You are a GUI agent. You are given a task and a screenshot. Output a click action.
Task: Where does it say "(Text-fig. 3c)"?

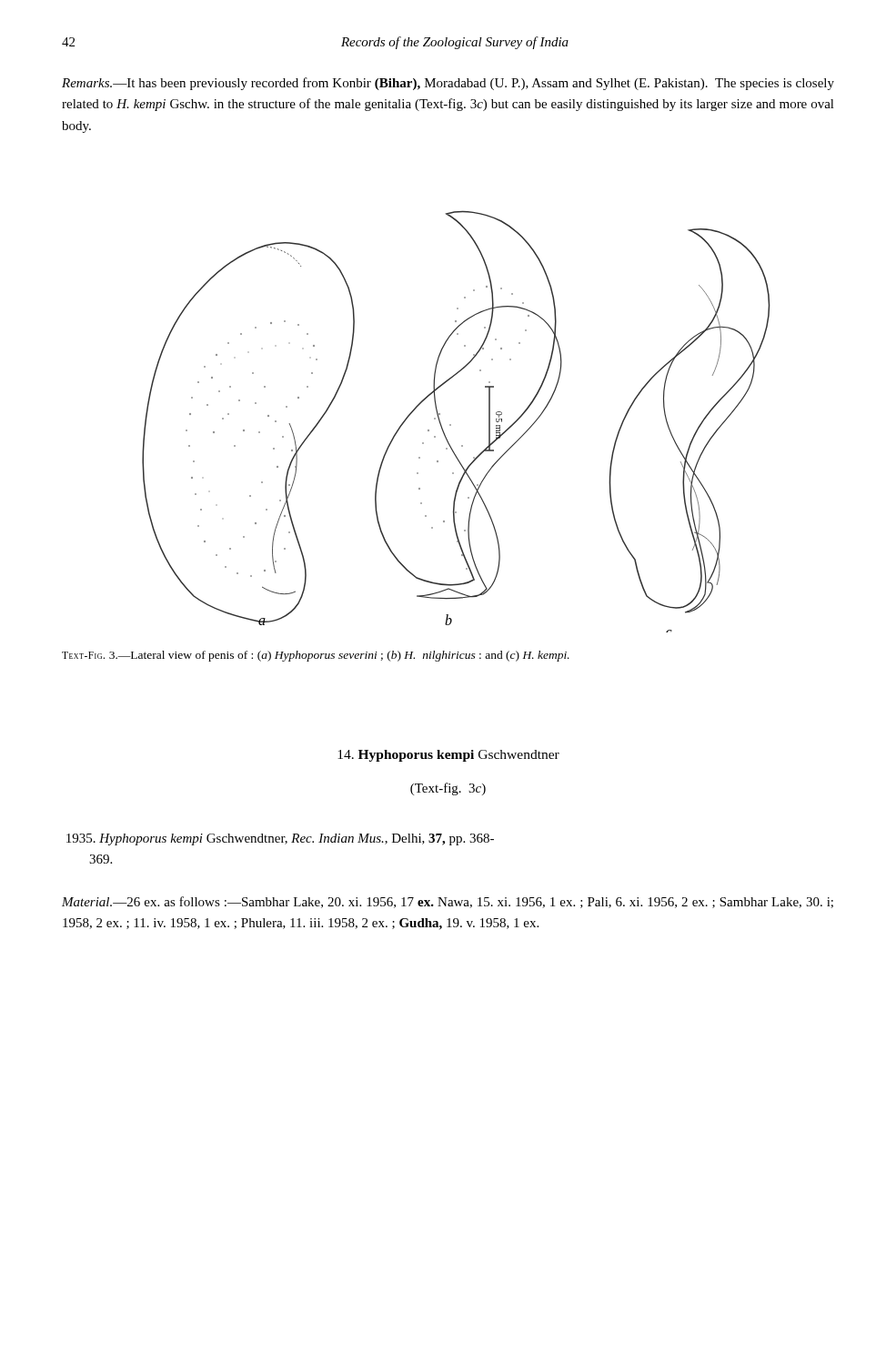click(448, 788)
